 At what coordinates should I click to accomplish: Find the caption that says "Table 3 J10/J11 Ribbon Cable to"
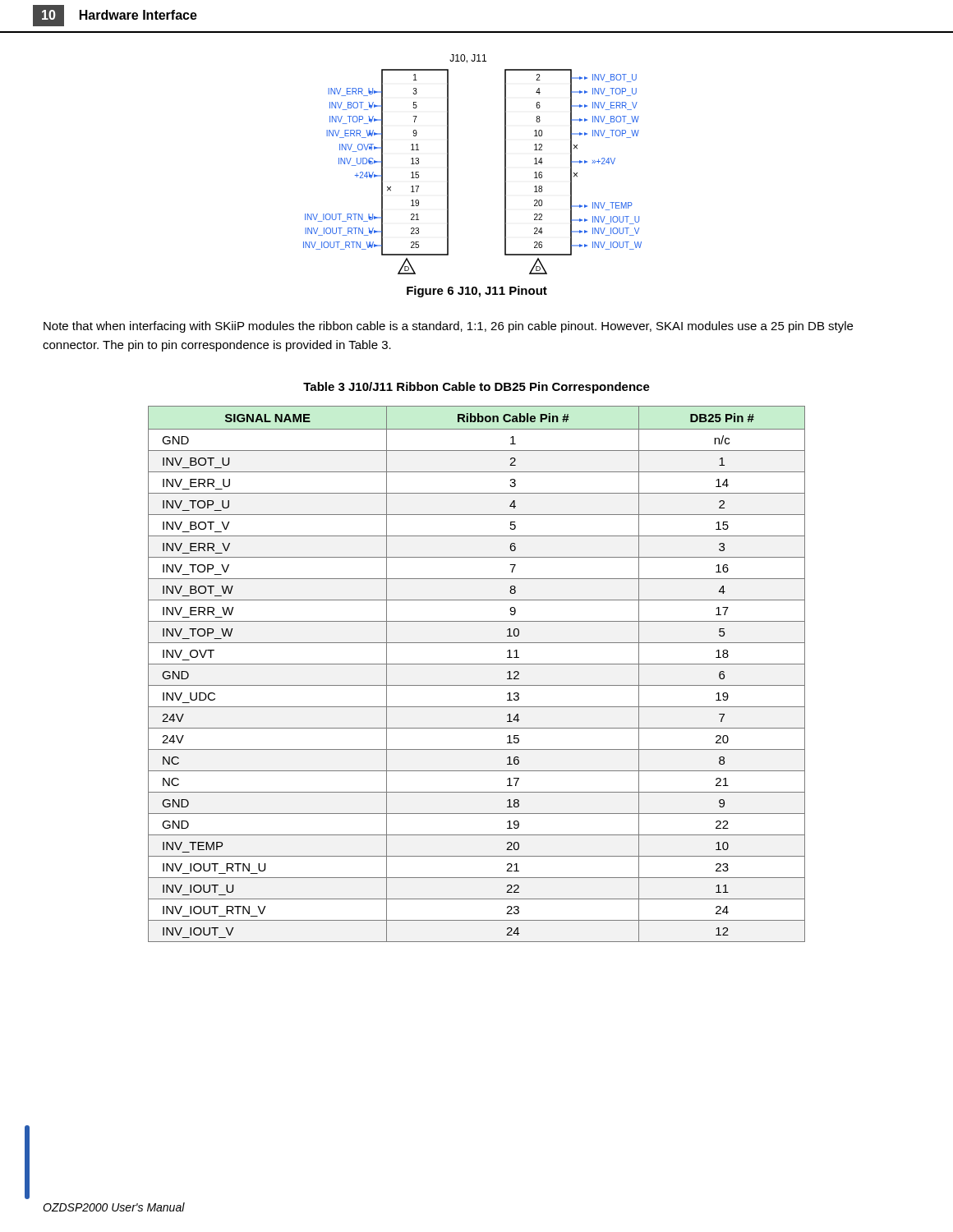[476, 386]
